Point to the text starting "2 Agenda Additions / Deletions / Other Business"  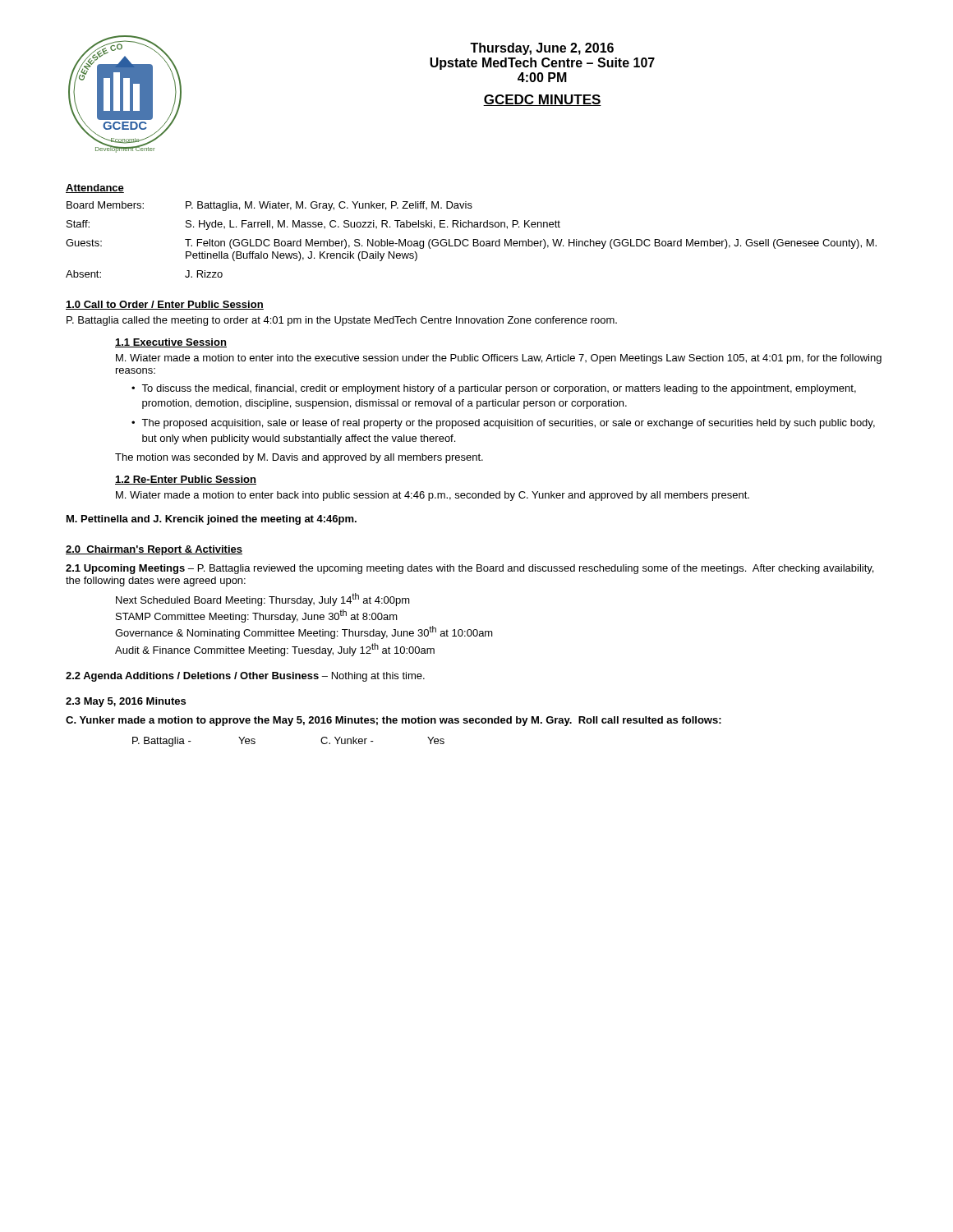coord(245,676)
